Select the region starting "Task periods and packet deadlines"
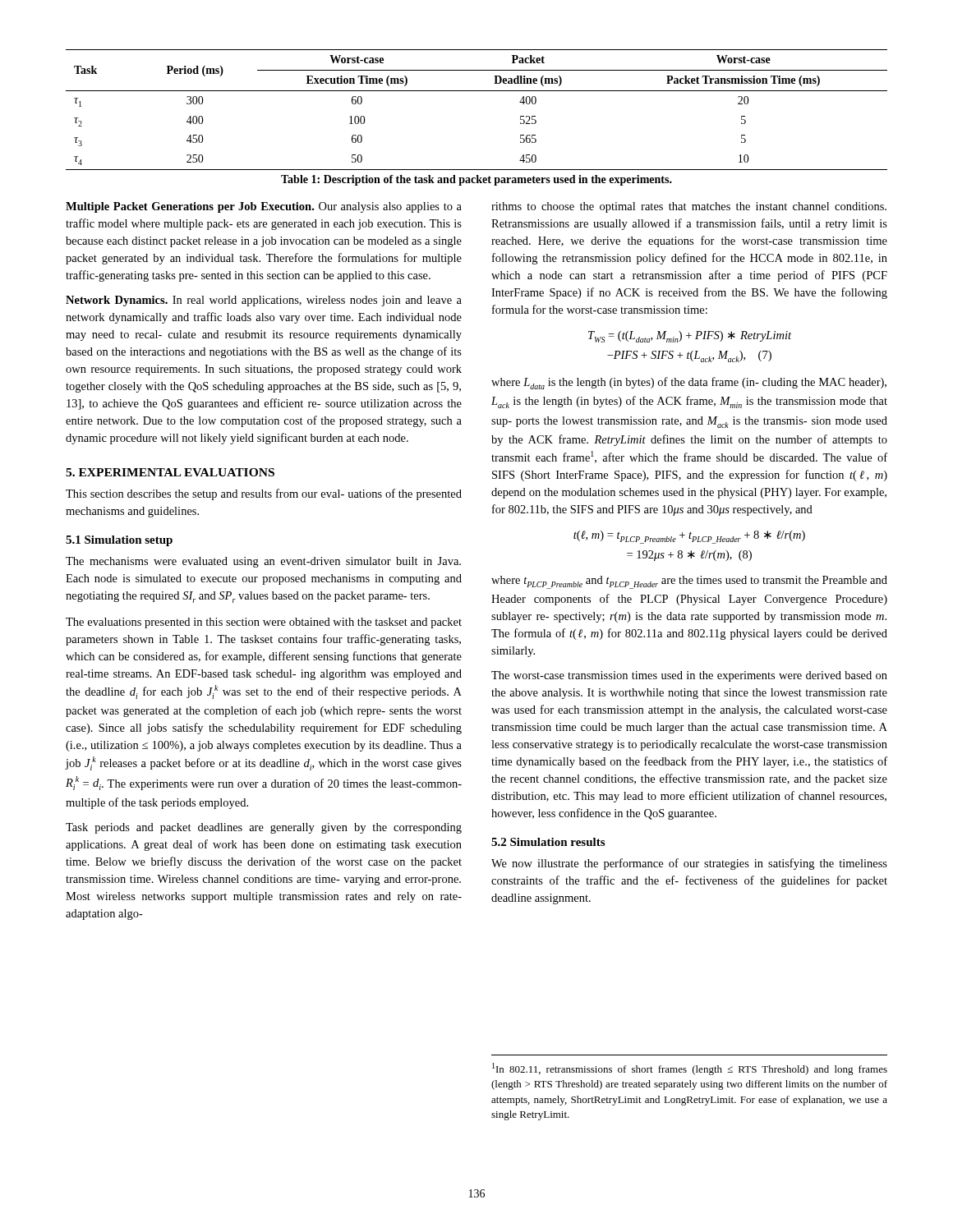The height and width of the screenshot is (1232, 953). click(x=264, y=870)
